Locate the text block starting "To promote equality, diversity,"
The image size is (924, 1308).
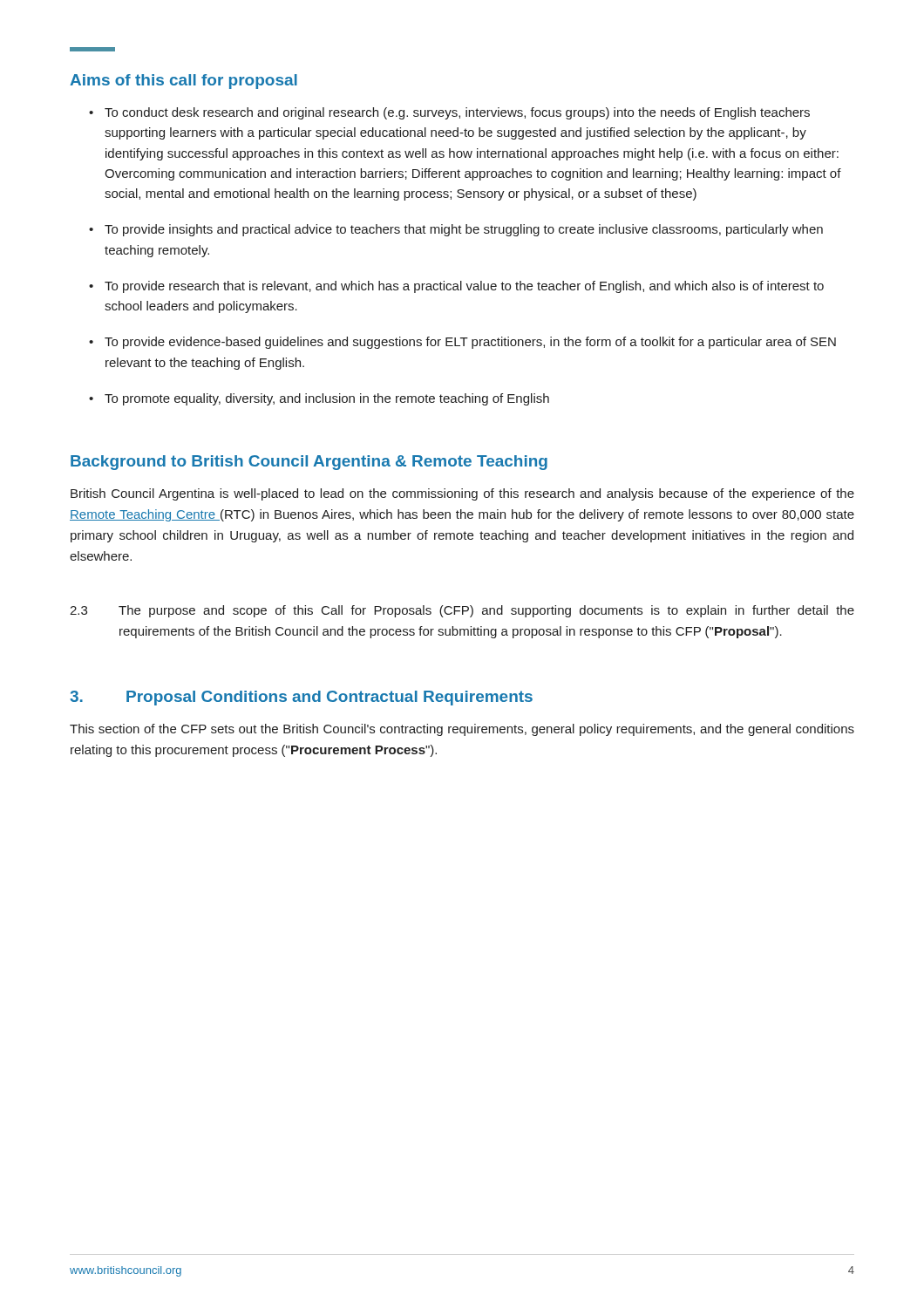(327, 398)
